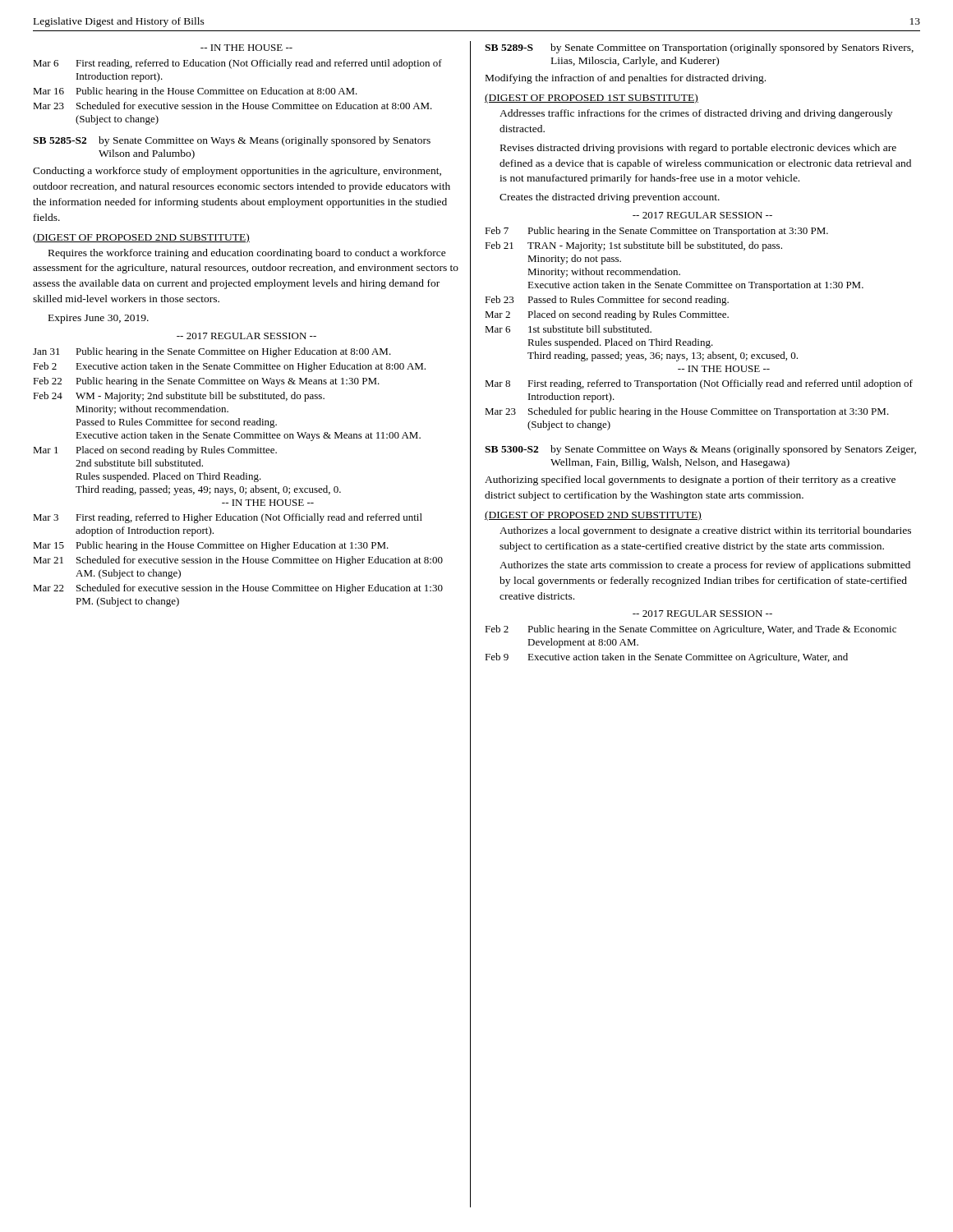This screenshot has width=953, height=1232.
Task: Locate the block of text that opens with "Mar 6 1st substitute bill substituted."
Action: (x=702, y=349)
